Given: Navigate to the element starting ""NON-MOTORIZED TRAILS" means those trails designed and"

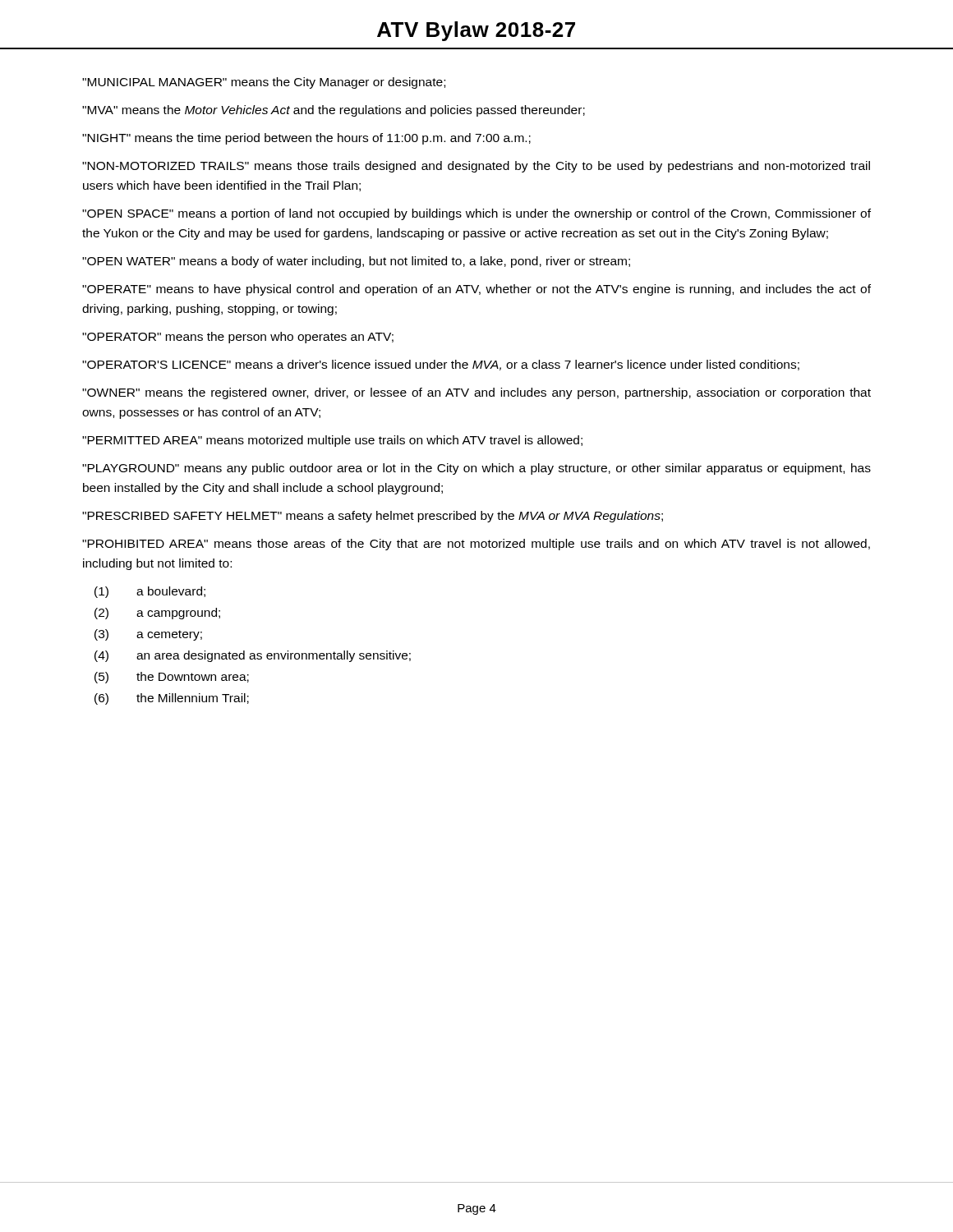Looking at the screenshot, I should coord(476,175).
